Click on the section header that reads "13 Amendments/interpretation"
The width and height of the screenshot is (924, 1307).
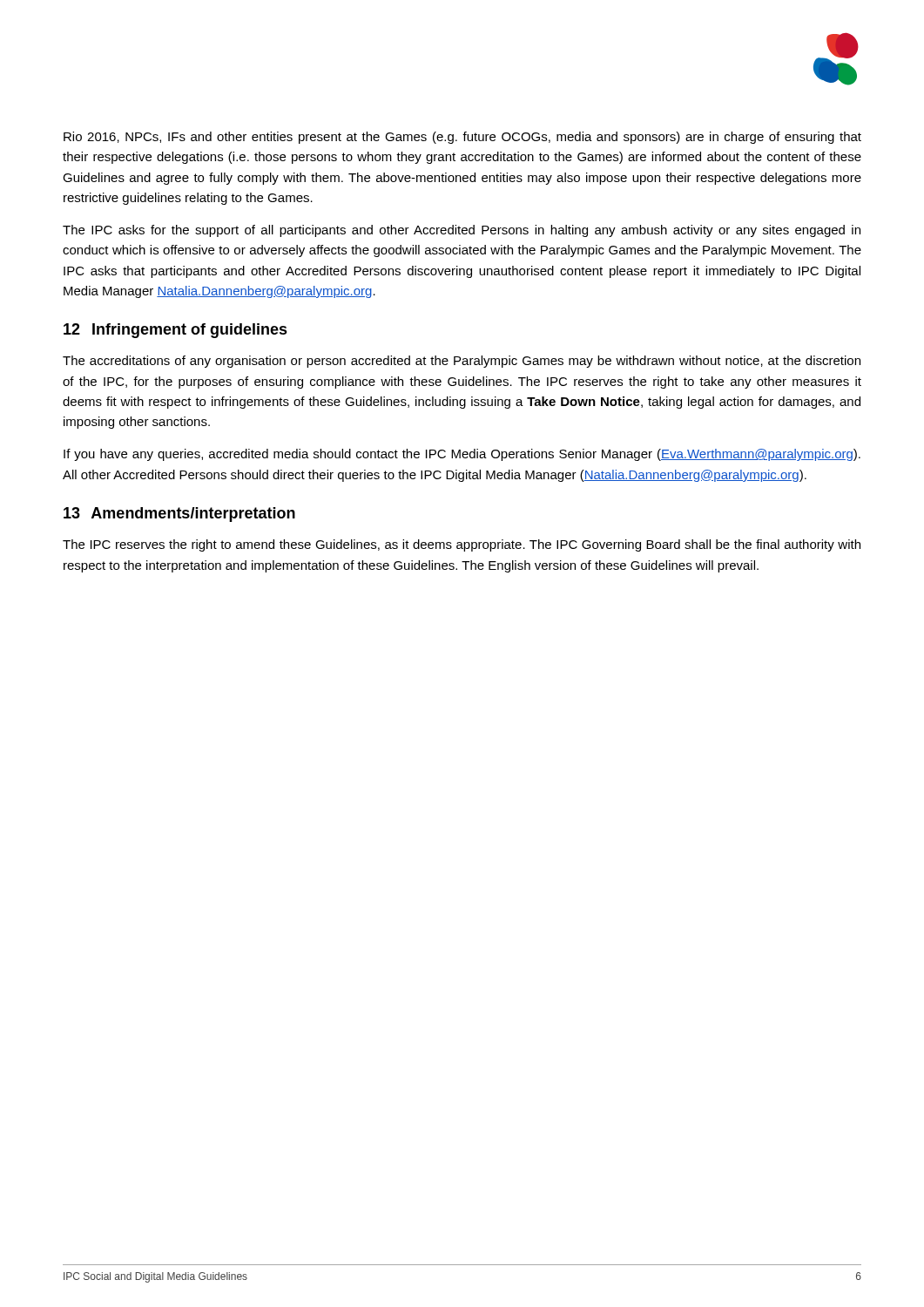(x=179, y=513)
